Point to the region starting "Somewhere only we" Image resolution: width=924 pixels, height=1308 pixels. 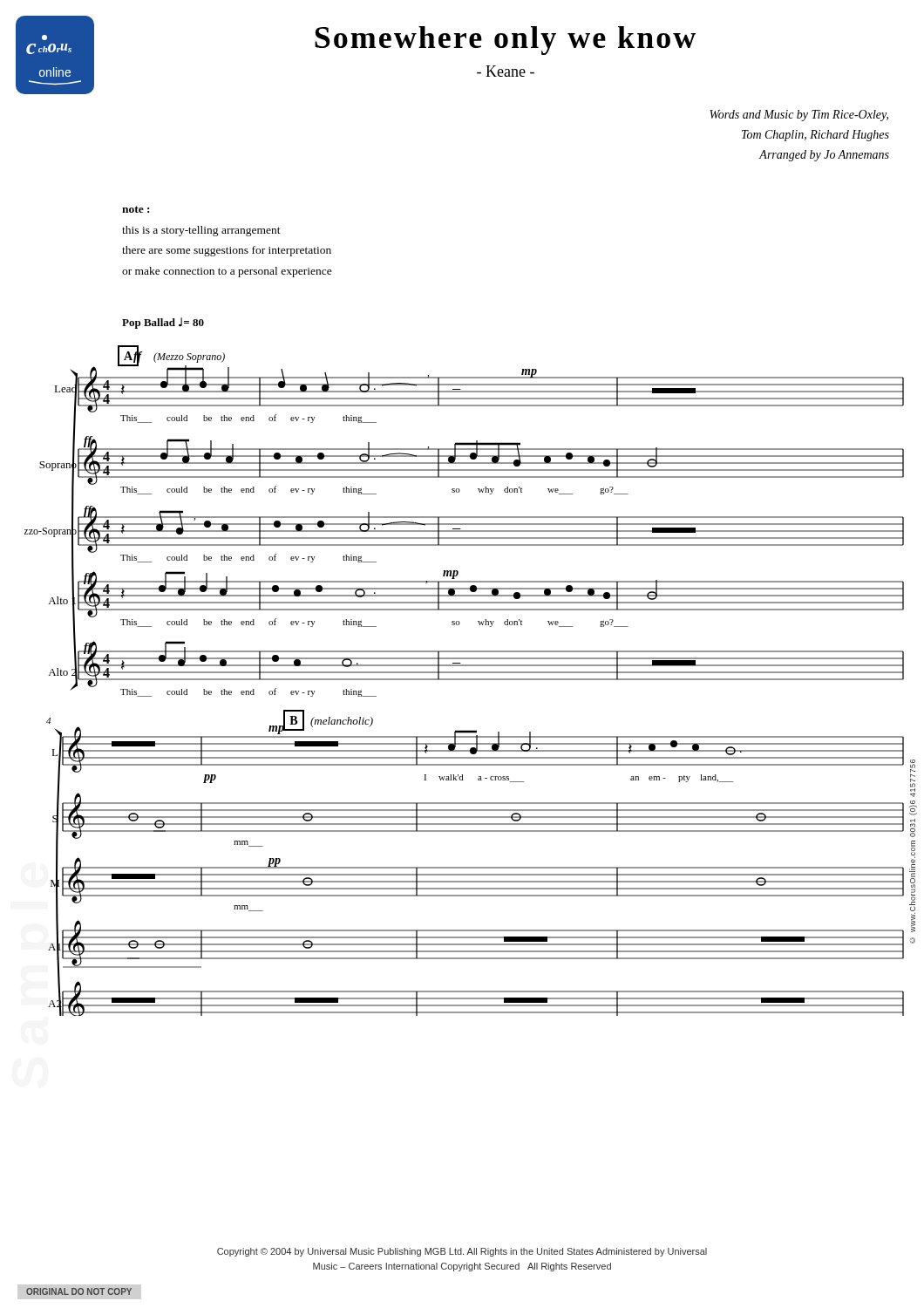point(506,37)
